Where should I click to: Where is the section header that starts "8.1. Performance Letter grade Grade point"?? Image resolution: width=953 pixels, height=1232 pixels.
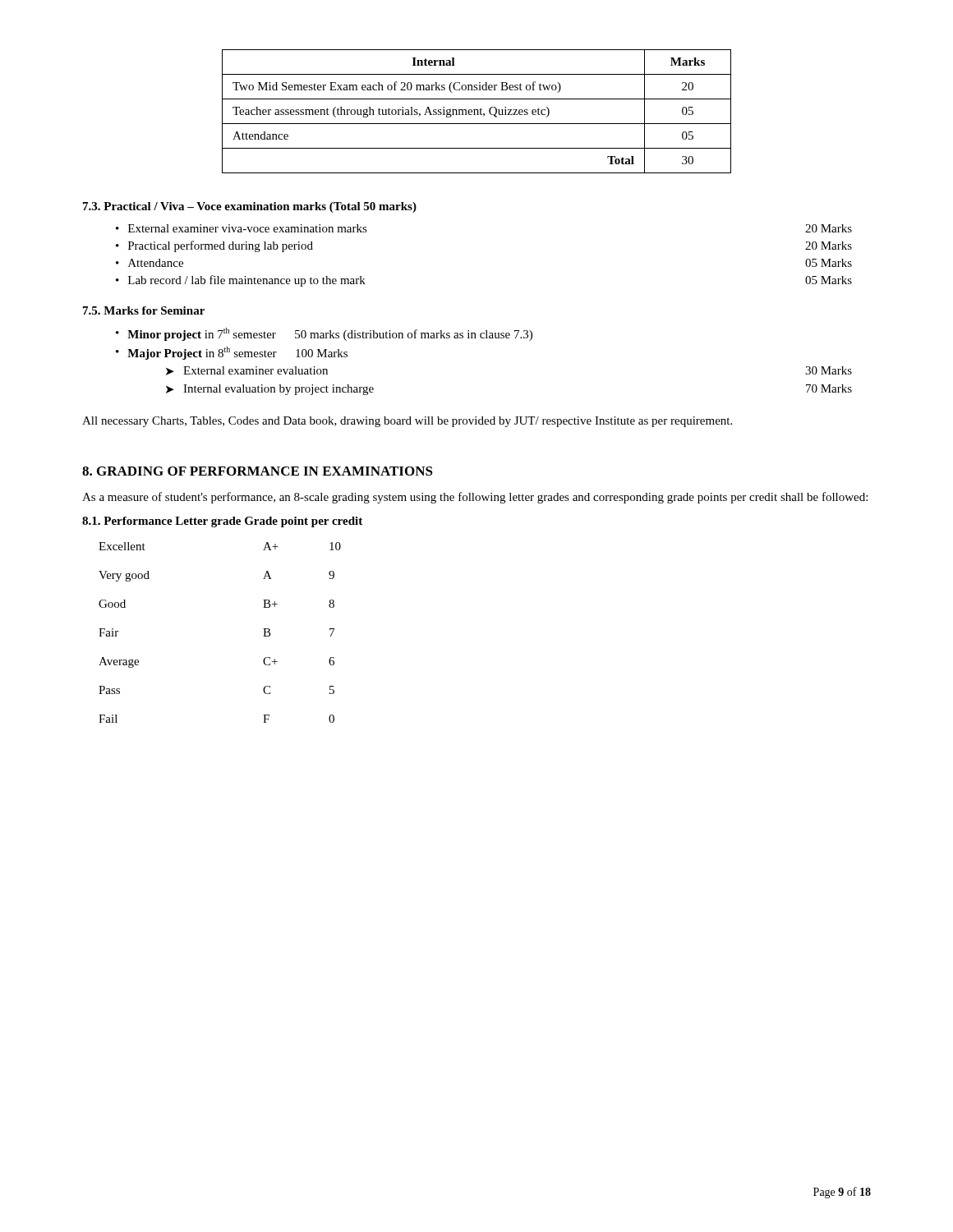[x=222, y=521]
